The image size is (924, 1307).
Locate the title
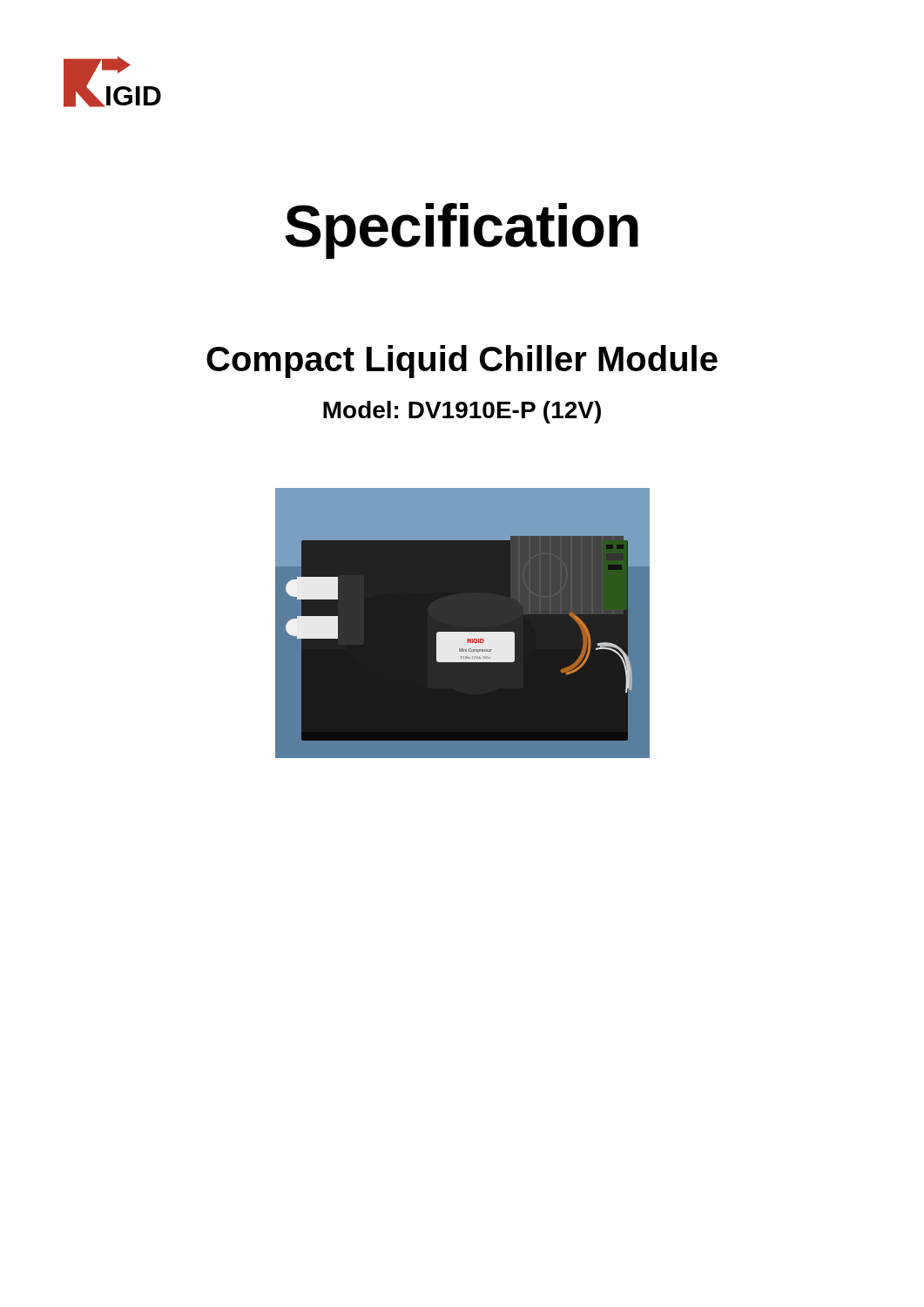tap(462, 226)
